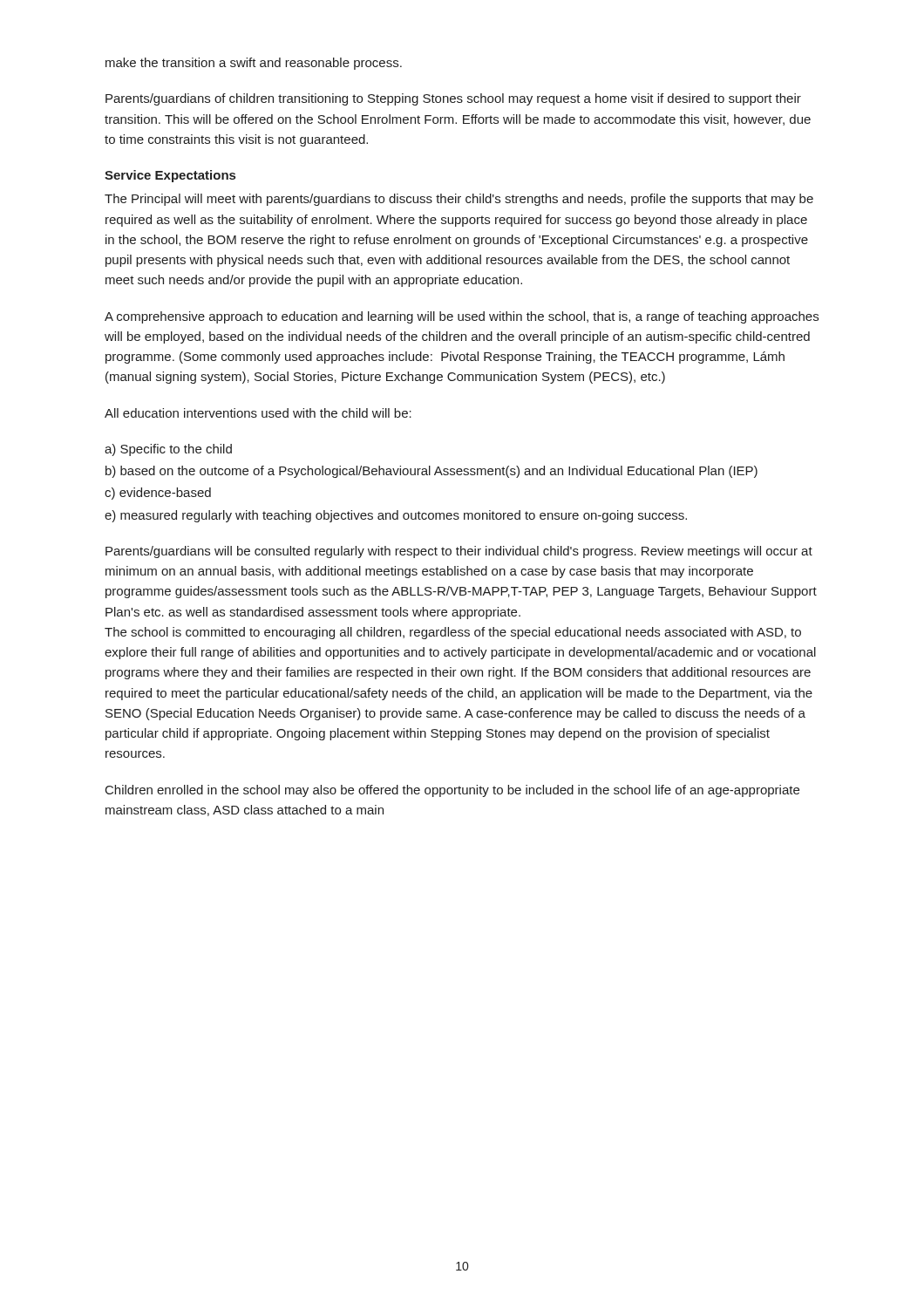Click on the region starting "e) measured regularly with teaching"
The image size is (924, 1308).
coord(396,515)
